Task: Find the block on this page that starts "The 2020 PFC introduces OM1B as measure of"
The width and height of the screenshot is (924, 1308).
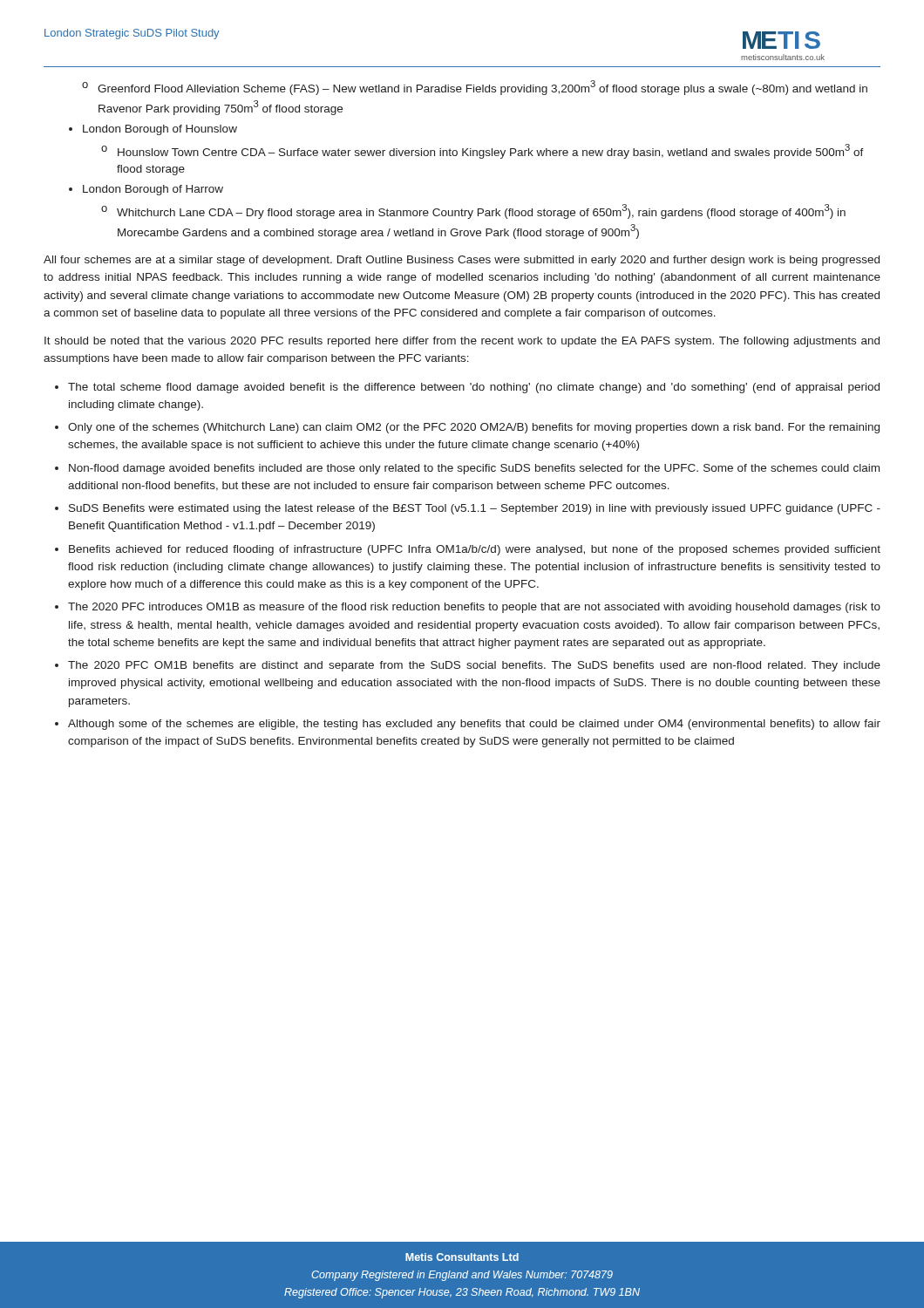Action: (x=462, y=625)
